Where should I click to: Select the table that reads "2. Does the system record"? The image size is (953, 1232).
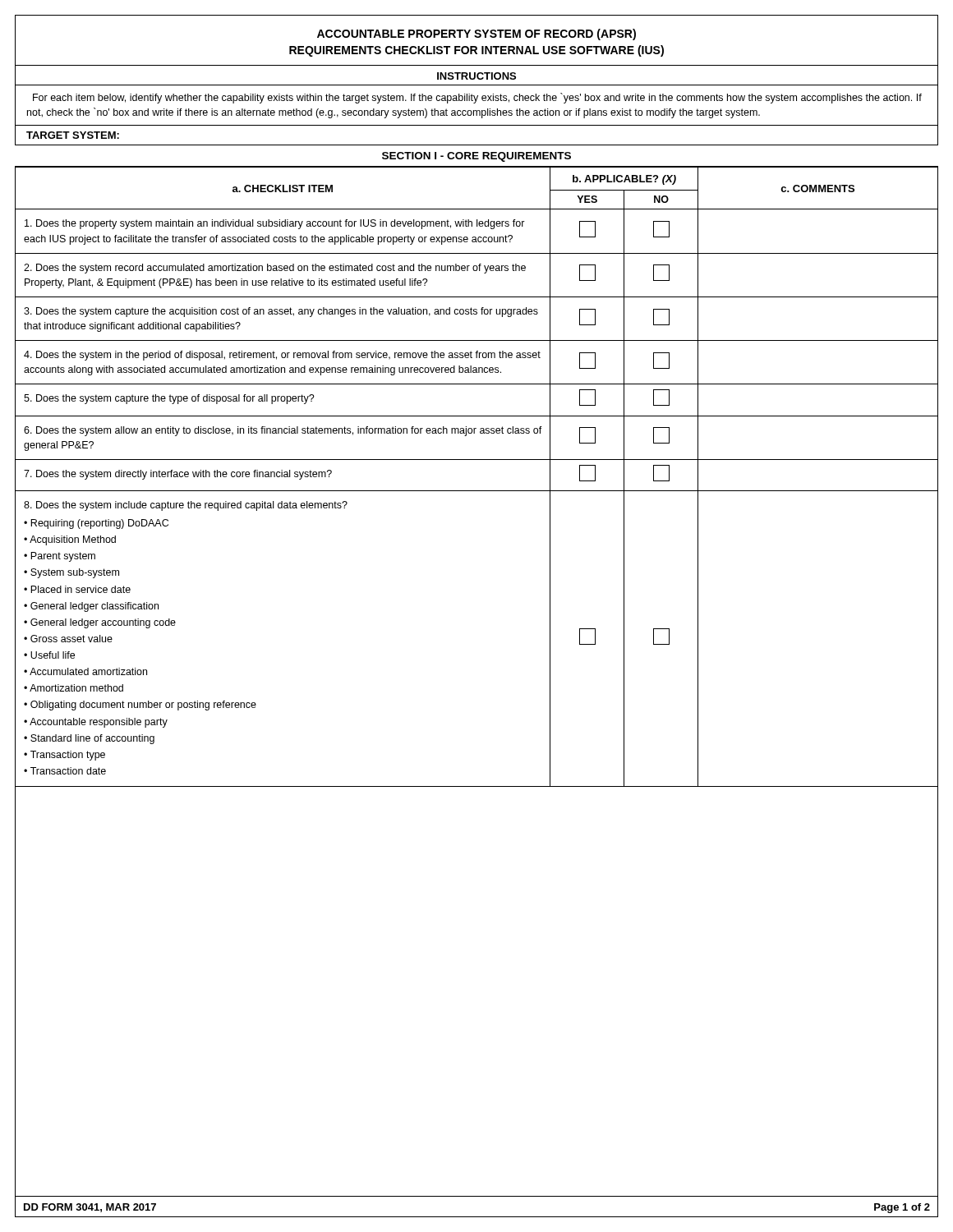pos(476,477)
